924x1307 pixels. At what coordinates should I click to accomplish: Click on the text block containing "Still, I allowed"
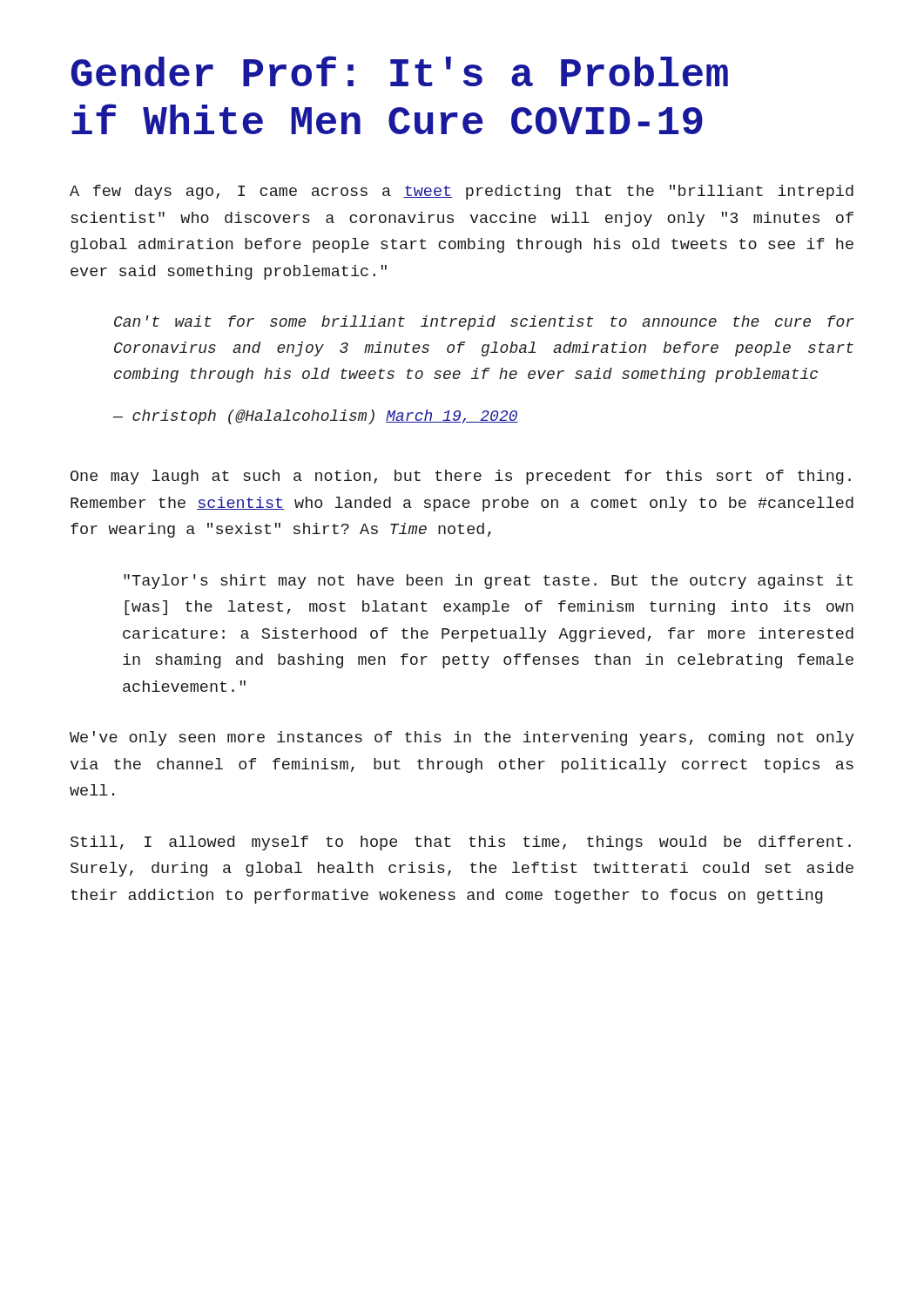(462, 869)
